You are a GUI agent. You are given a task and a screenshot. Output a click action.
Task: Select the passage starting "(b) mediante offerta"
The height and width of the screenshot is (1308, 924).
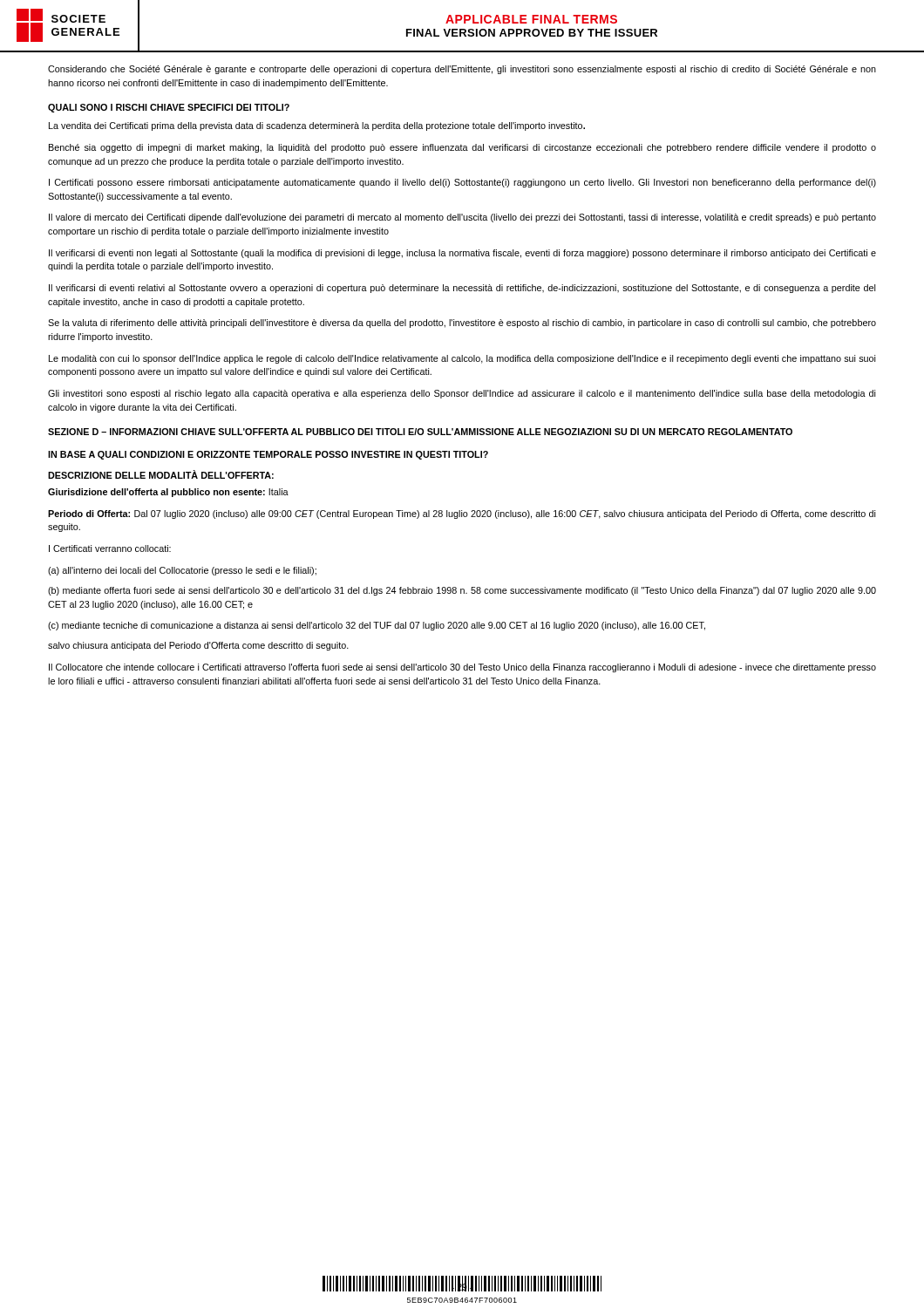click(462, 597)
